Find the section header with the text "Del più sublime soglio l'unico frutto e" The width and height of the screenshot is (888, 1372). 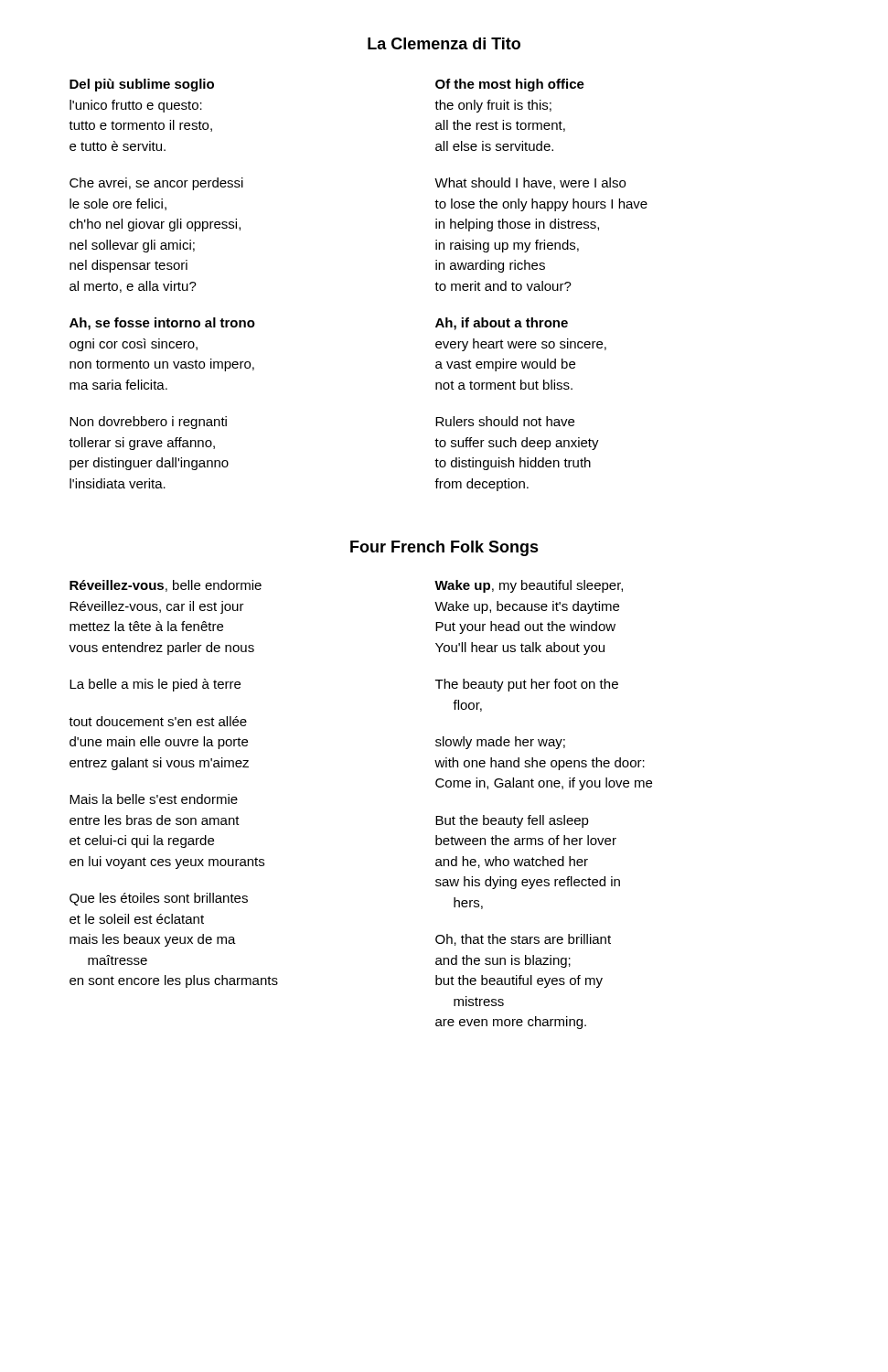click(x=142, y=85)
